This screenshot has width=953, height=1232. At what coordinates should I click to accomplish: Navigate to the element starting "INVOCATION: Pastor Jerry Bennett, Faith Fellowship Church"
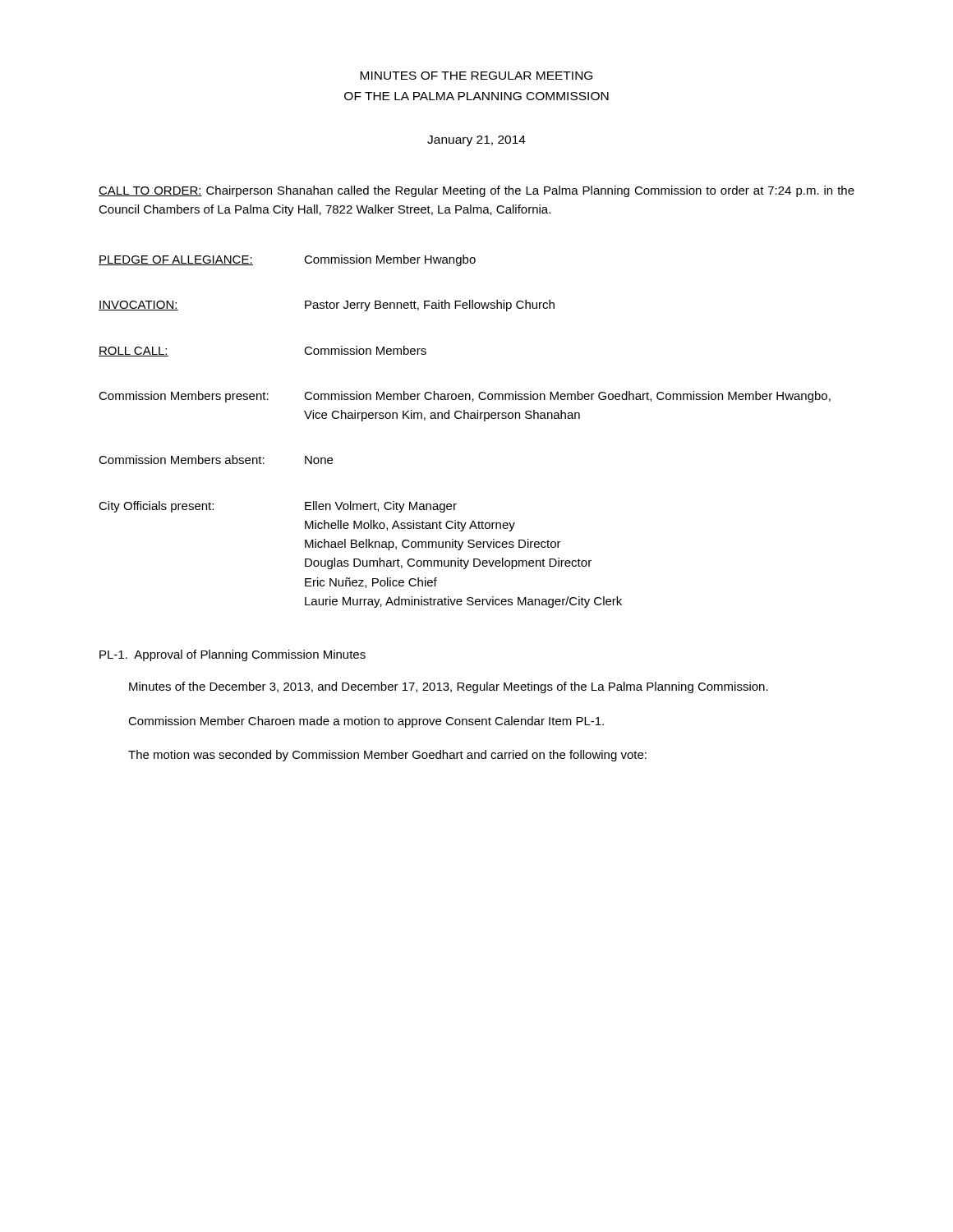[476, 305]
